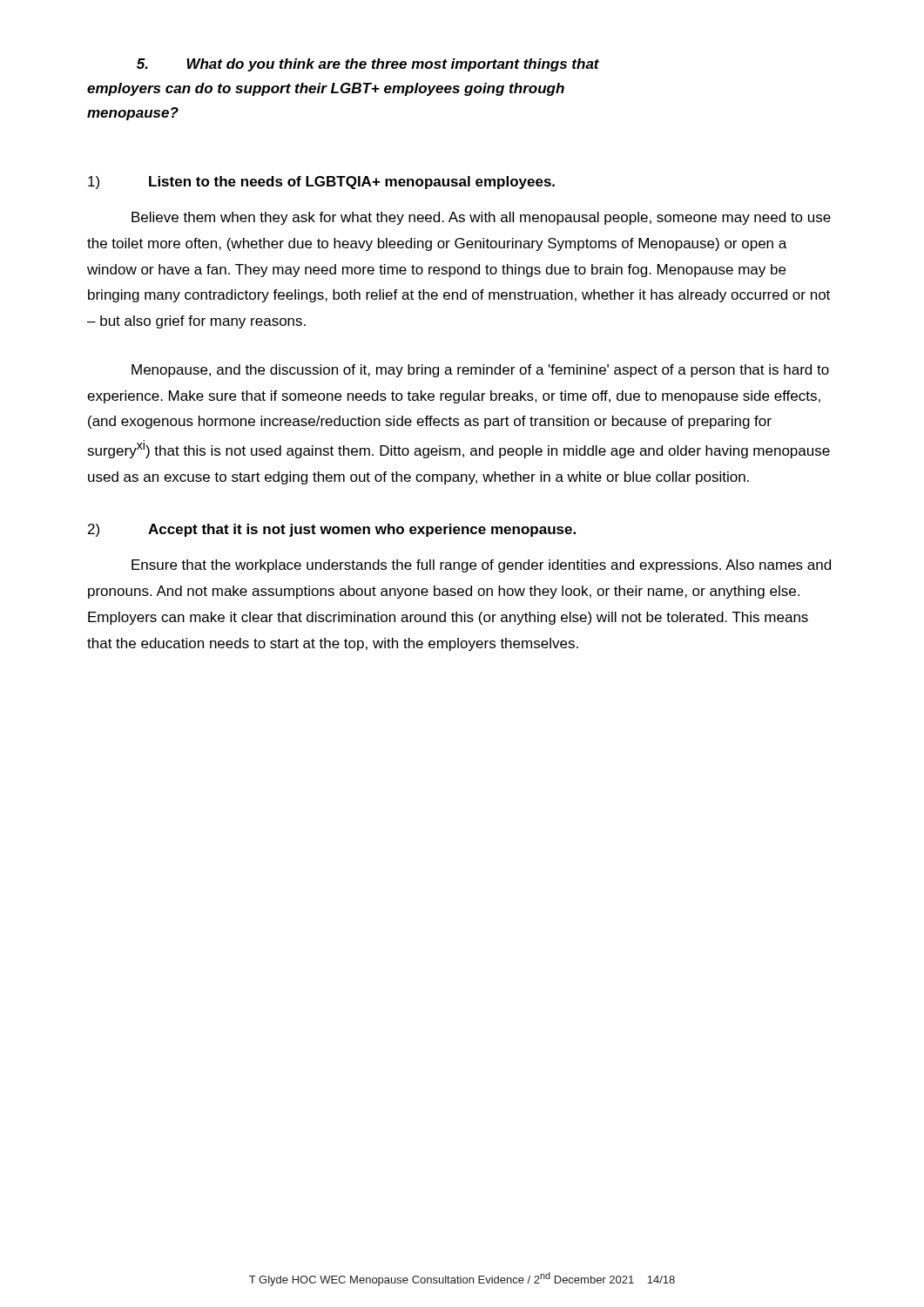The width and height of the screenshot is (924, 1307).
Task: Select the text block that says "Ensure that the workplace understands the full"
Action: pyautogui.click(x=460, y=604)
